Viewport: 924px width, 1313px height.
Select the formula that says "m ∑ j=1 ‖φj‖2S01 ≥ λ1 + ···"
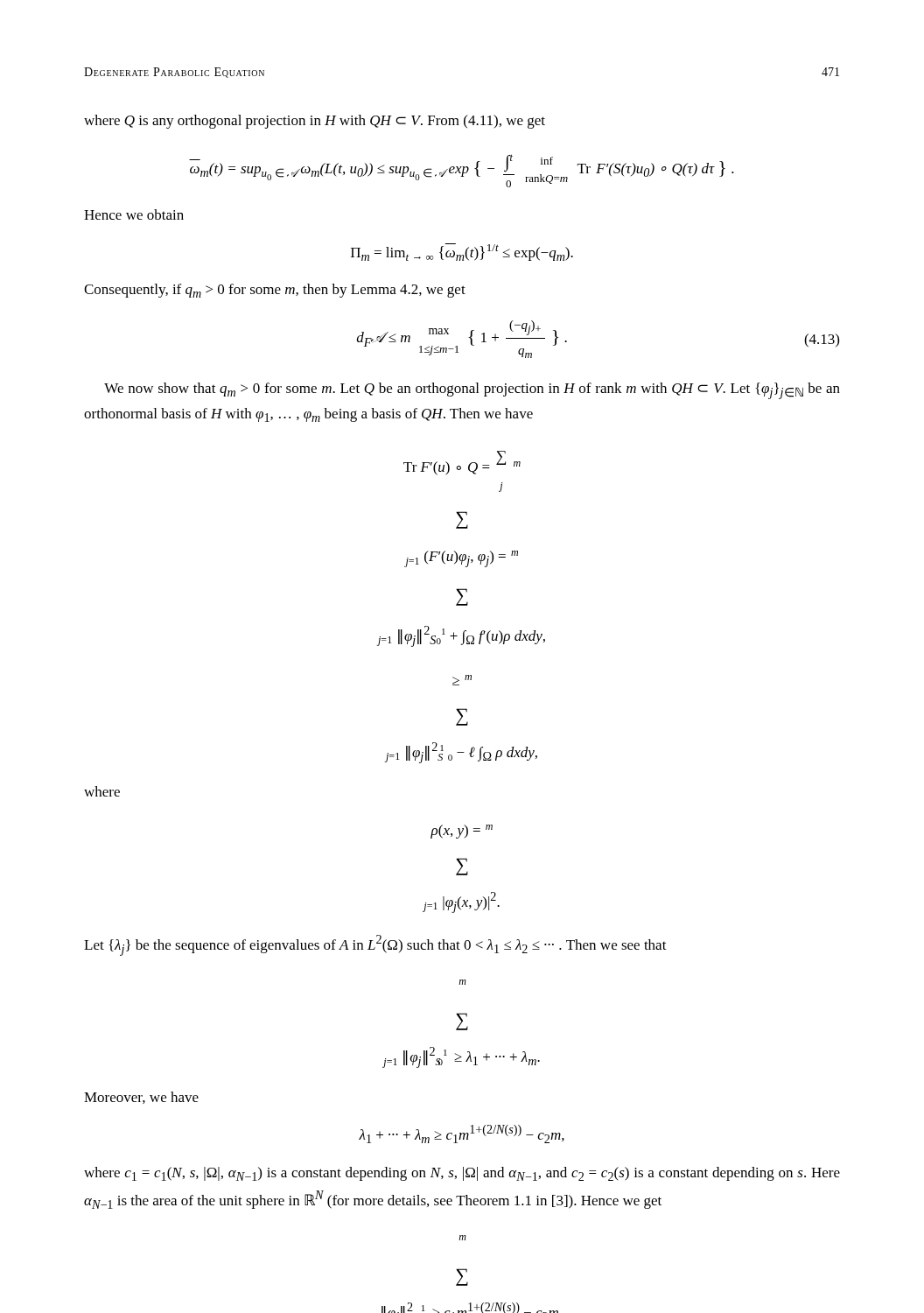(462, 1022)
